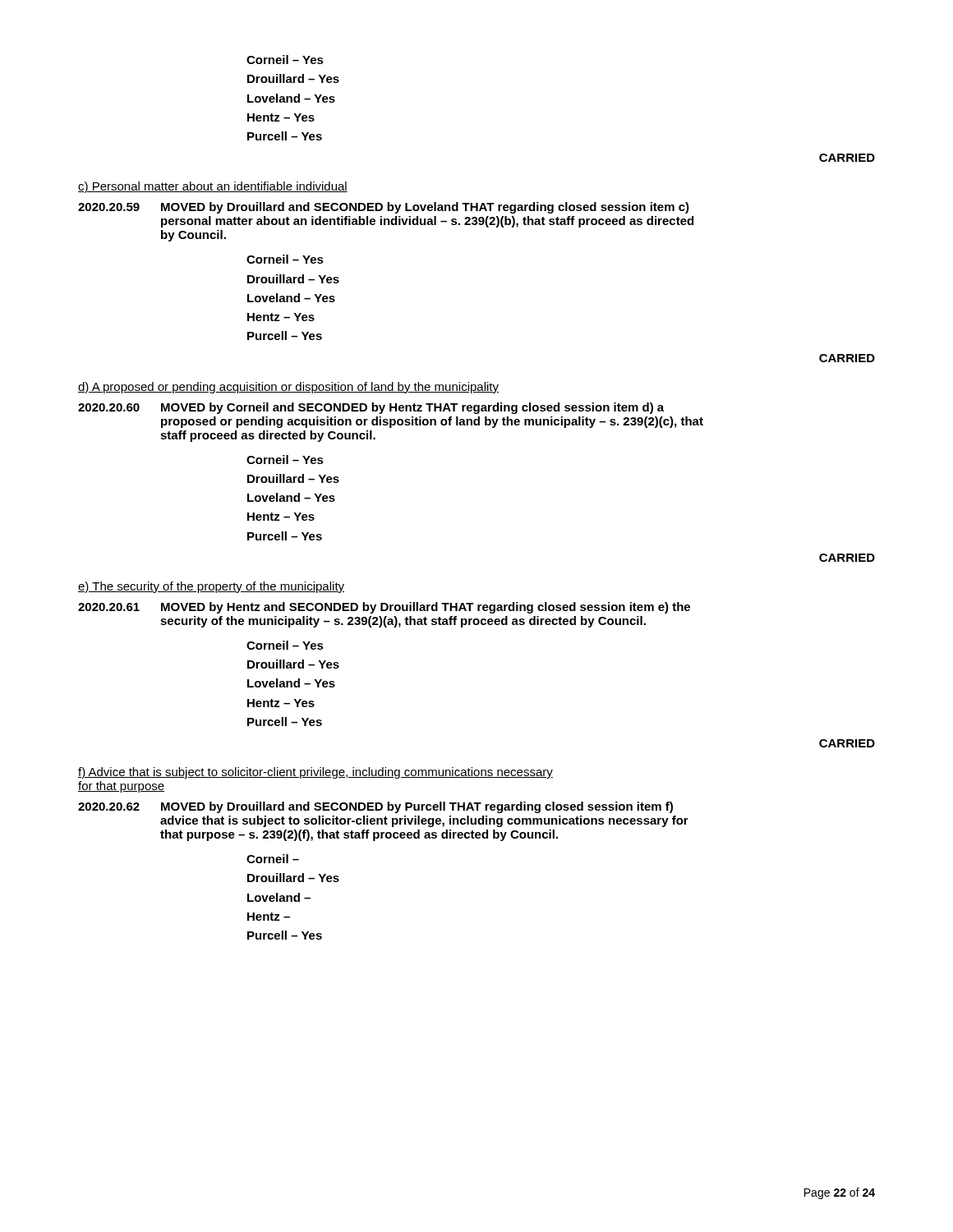Viewport: 953px width, 1232px height.
Task: Click on the region starting "d) A proposed or pending acquisition"
Action: point(288,386)
